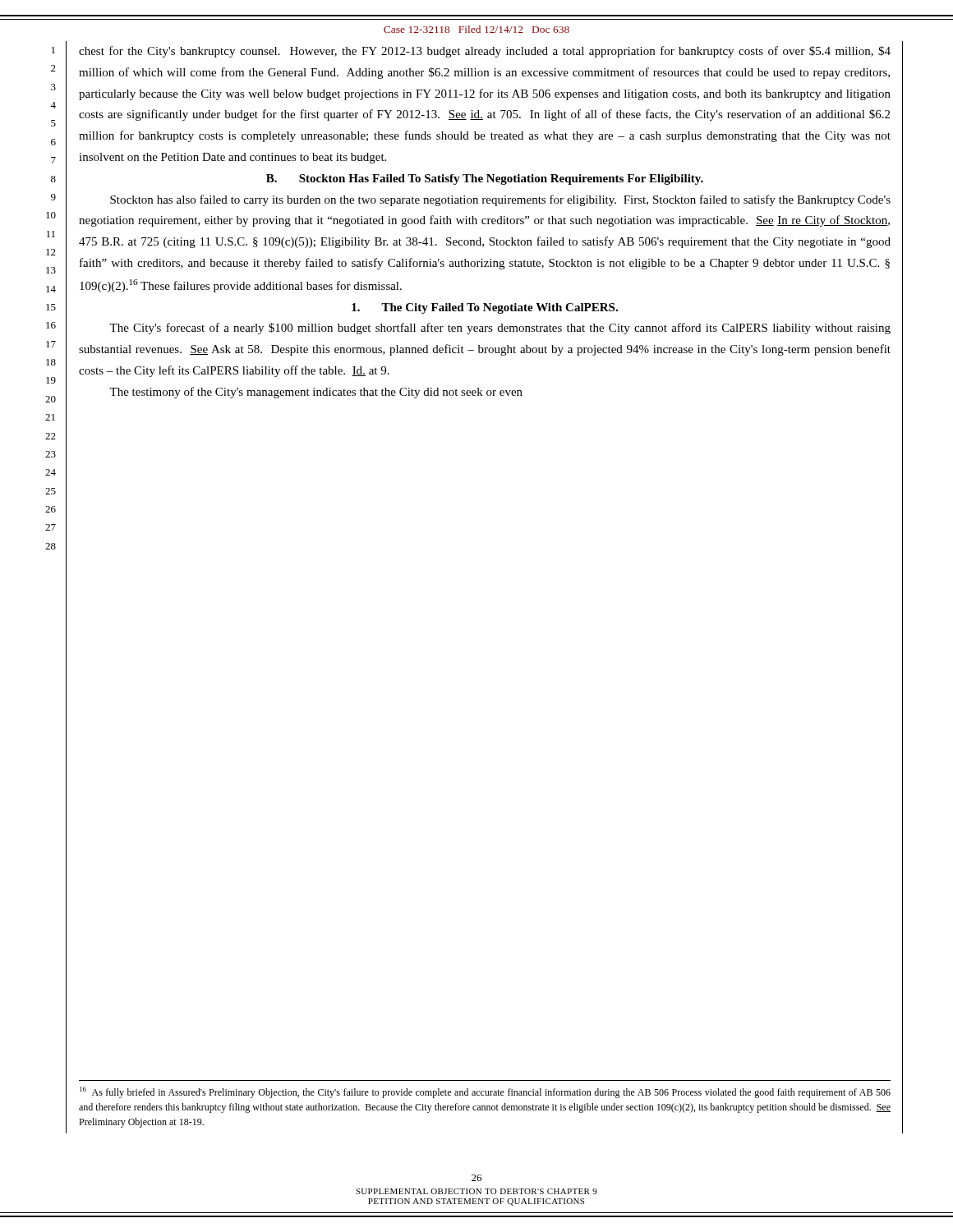Navigate to the region starting "The testimony of"
The height and width of the screenshot is (1232, 953).
tap(316, 392)
